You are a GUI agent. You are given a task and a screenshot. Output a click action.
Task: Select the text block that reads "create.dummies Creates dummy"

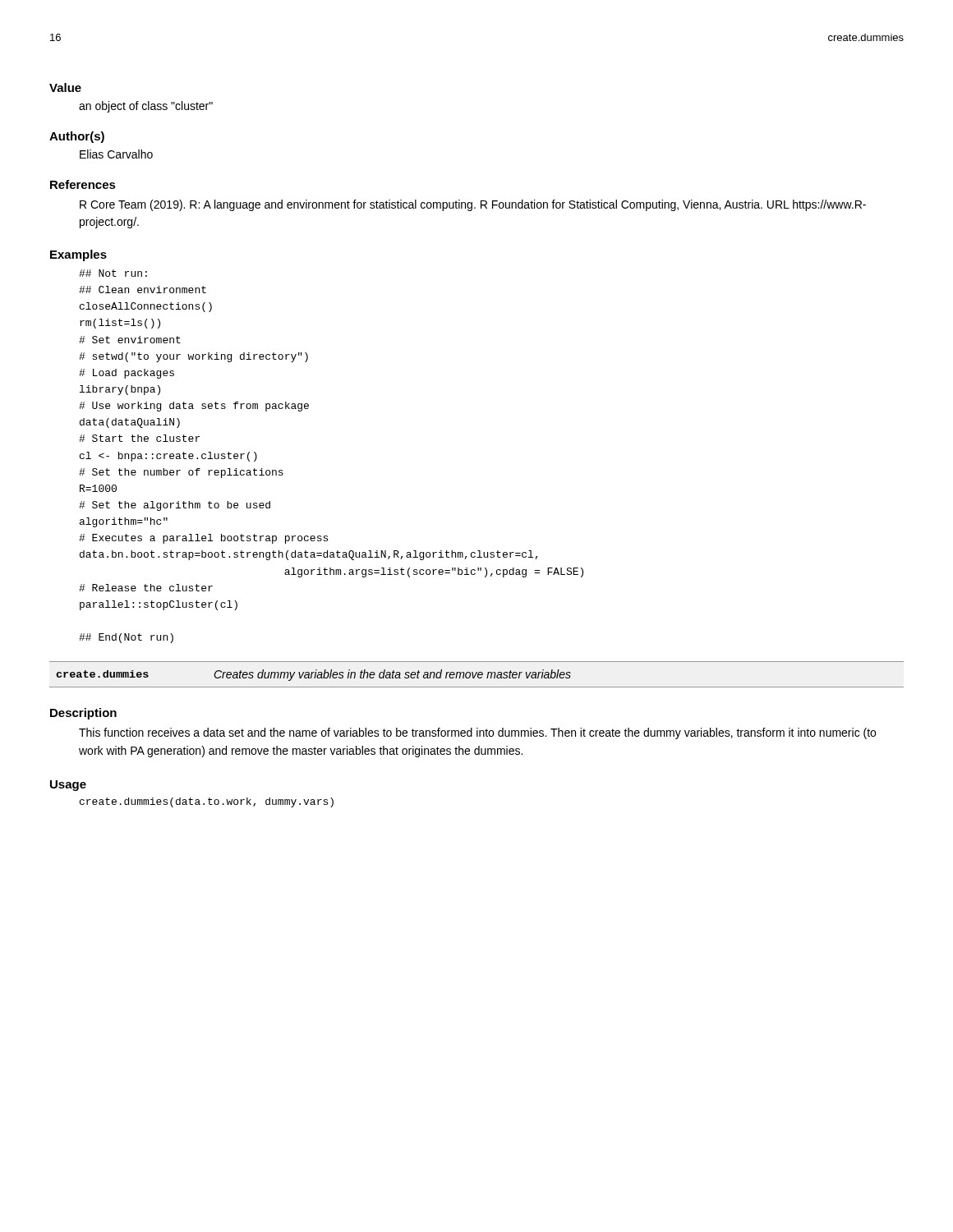pyautogui.click(x=313, y=675)
